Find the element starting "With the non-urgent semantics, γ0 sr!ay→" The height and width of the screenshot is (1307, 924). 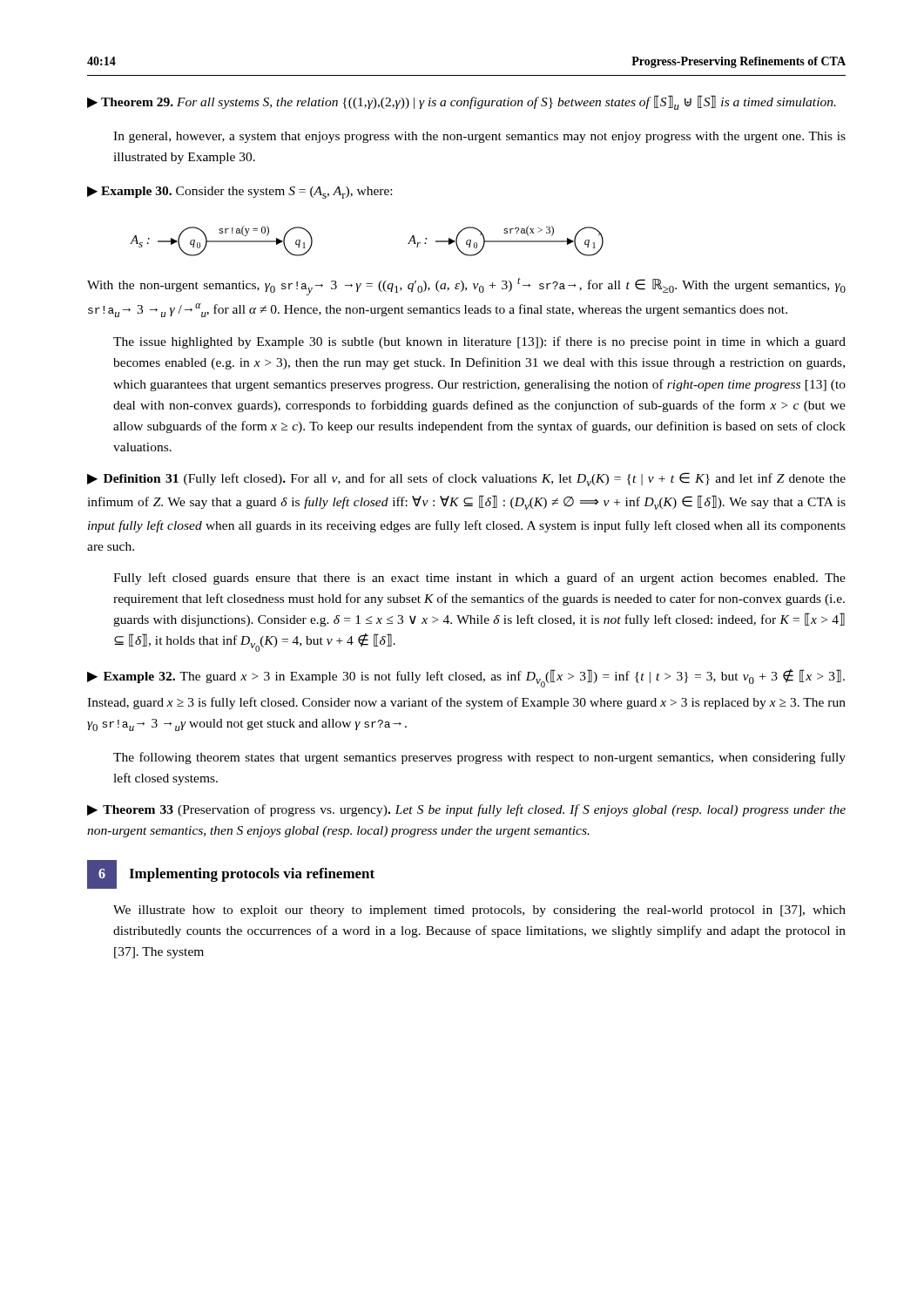[466, 298]
